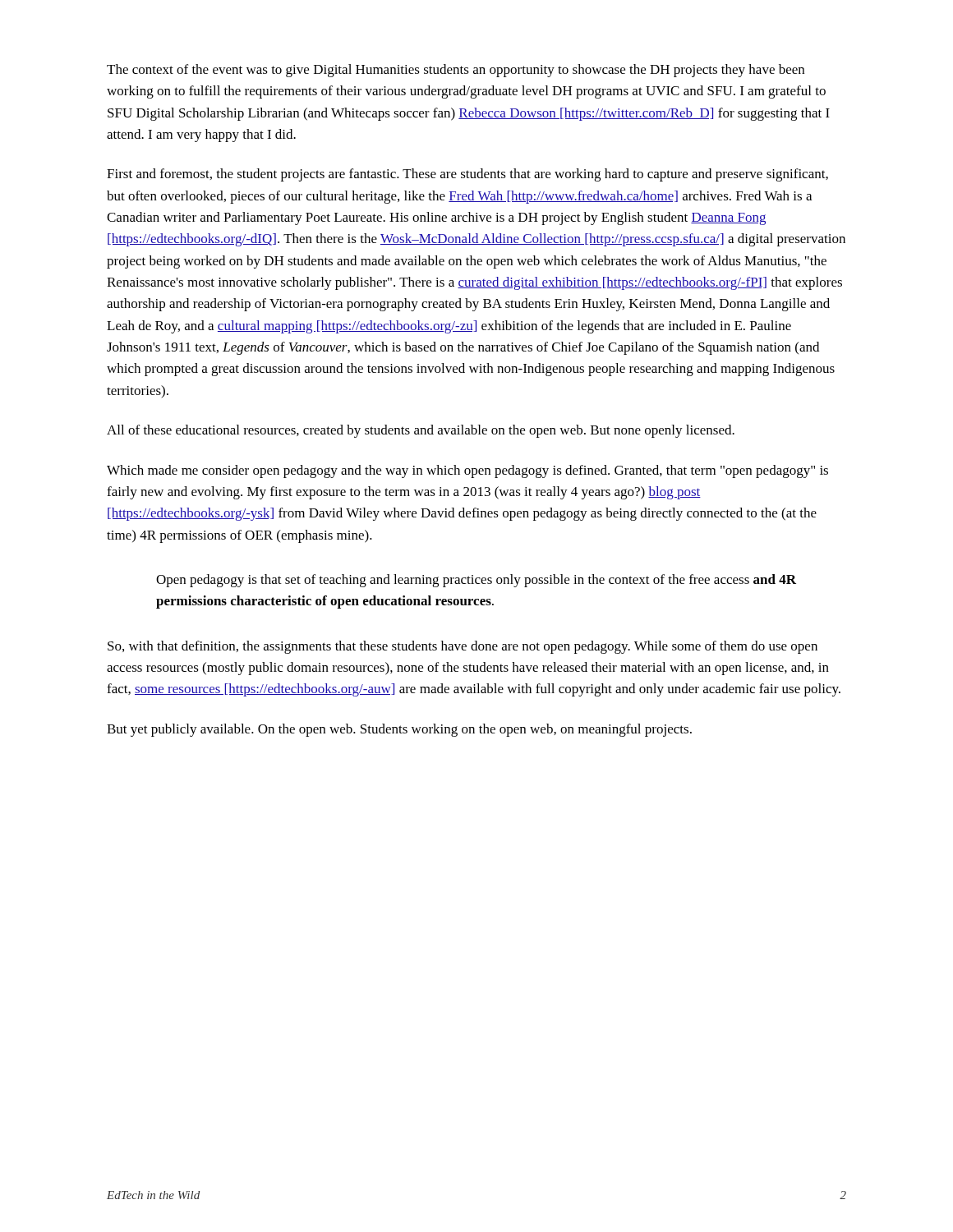Point to the passage starting "So, with that definition,"

(474, 667)
